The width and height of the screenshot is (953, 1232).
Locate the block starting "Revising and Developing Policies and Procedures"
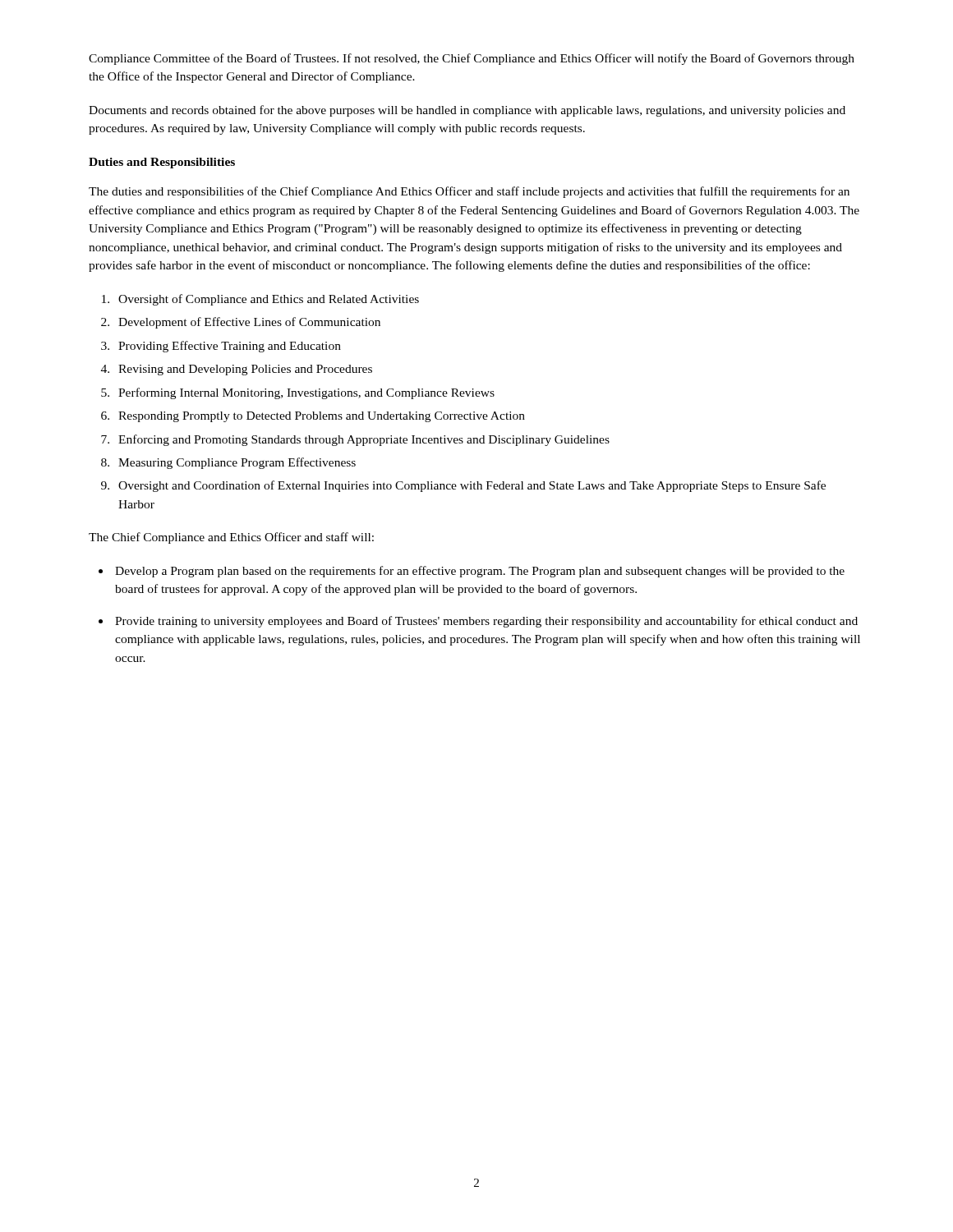click(245, 368)
